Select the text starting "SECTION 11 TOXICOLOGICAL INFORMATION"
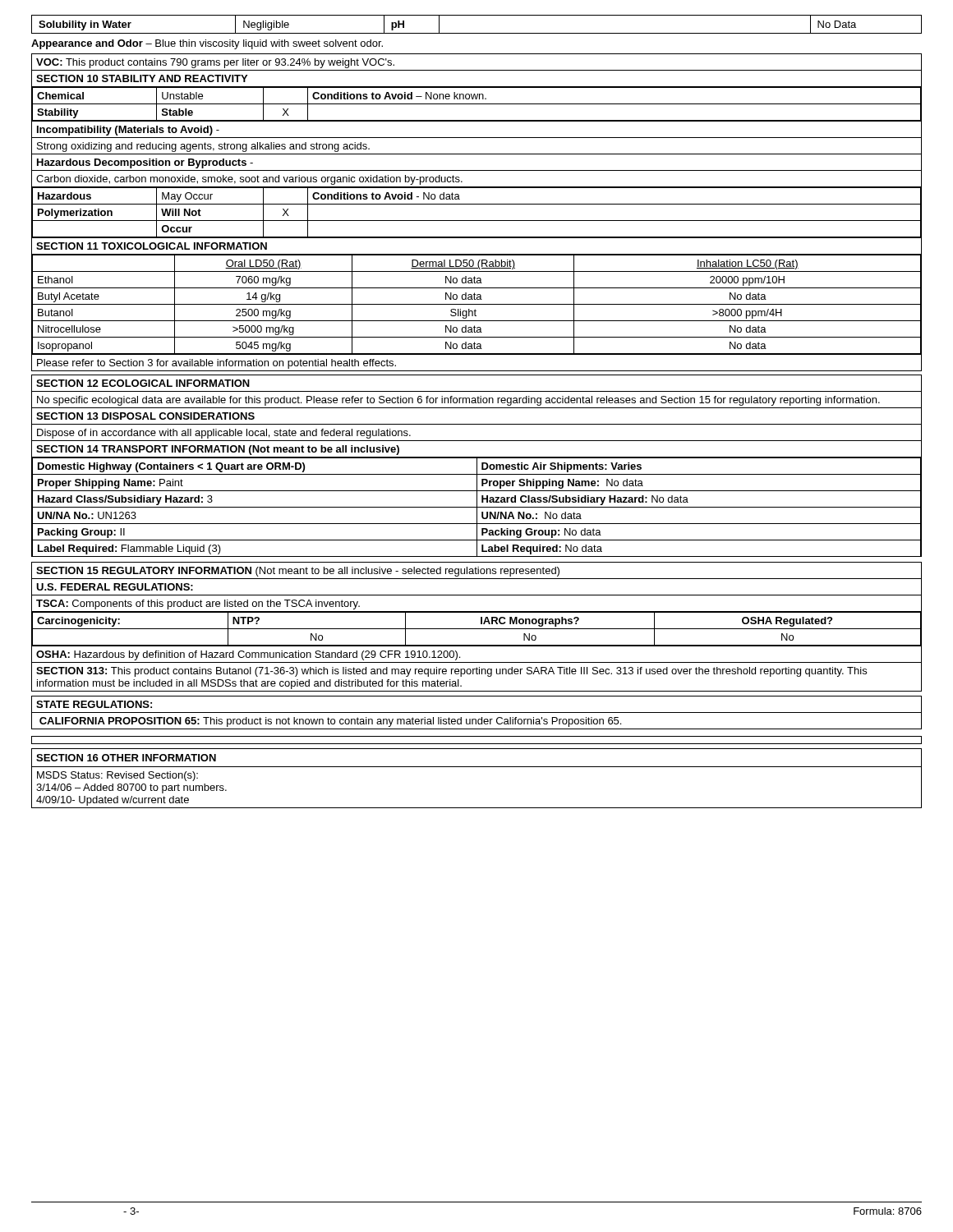The width and height of the screenshot is (953, 1232). tap(152, 246)
